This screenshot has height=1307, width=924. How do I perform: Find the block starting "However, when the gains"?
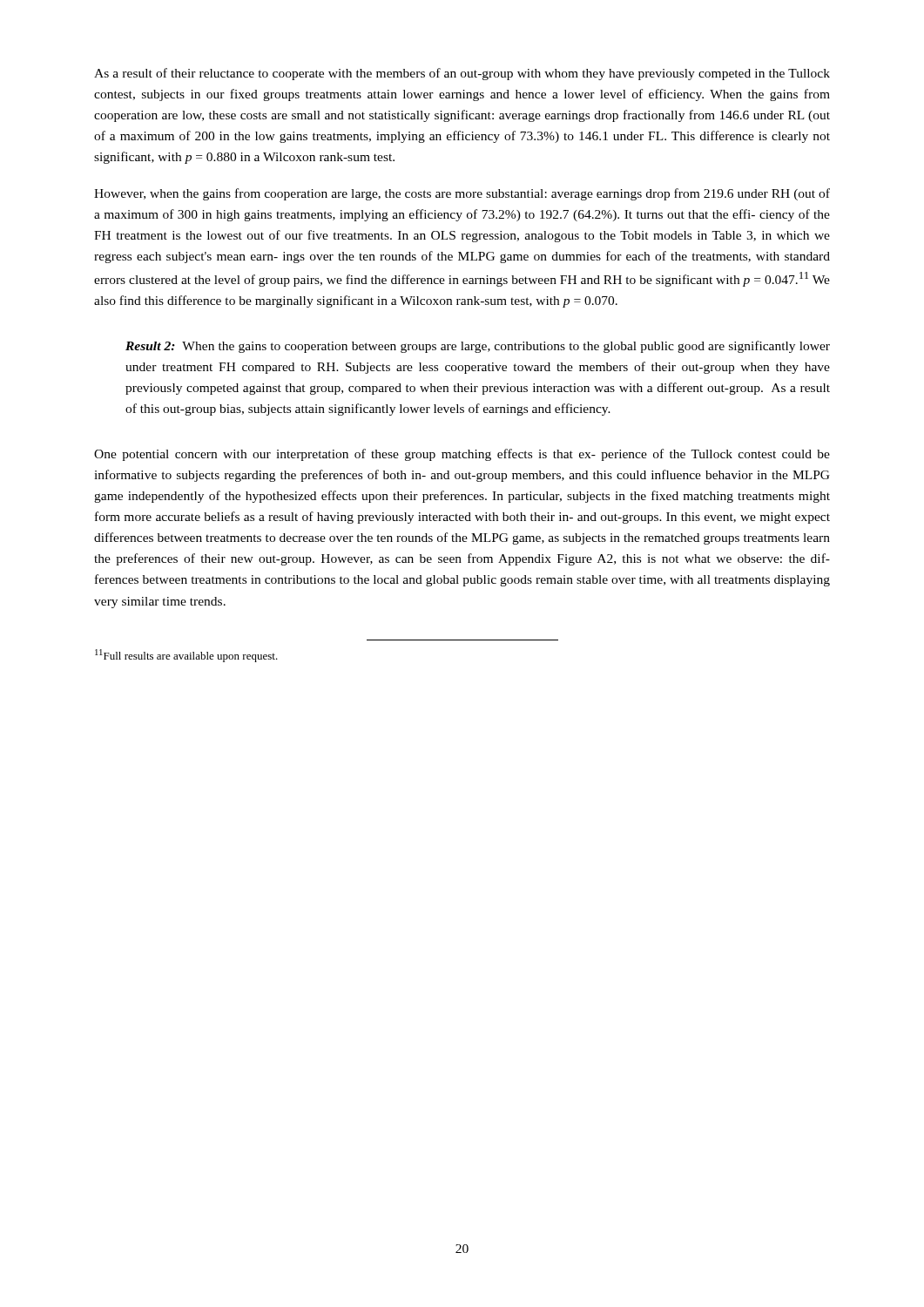click(x=462, y=247)
